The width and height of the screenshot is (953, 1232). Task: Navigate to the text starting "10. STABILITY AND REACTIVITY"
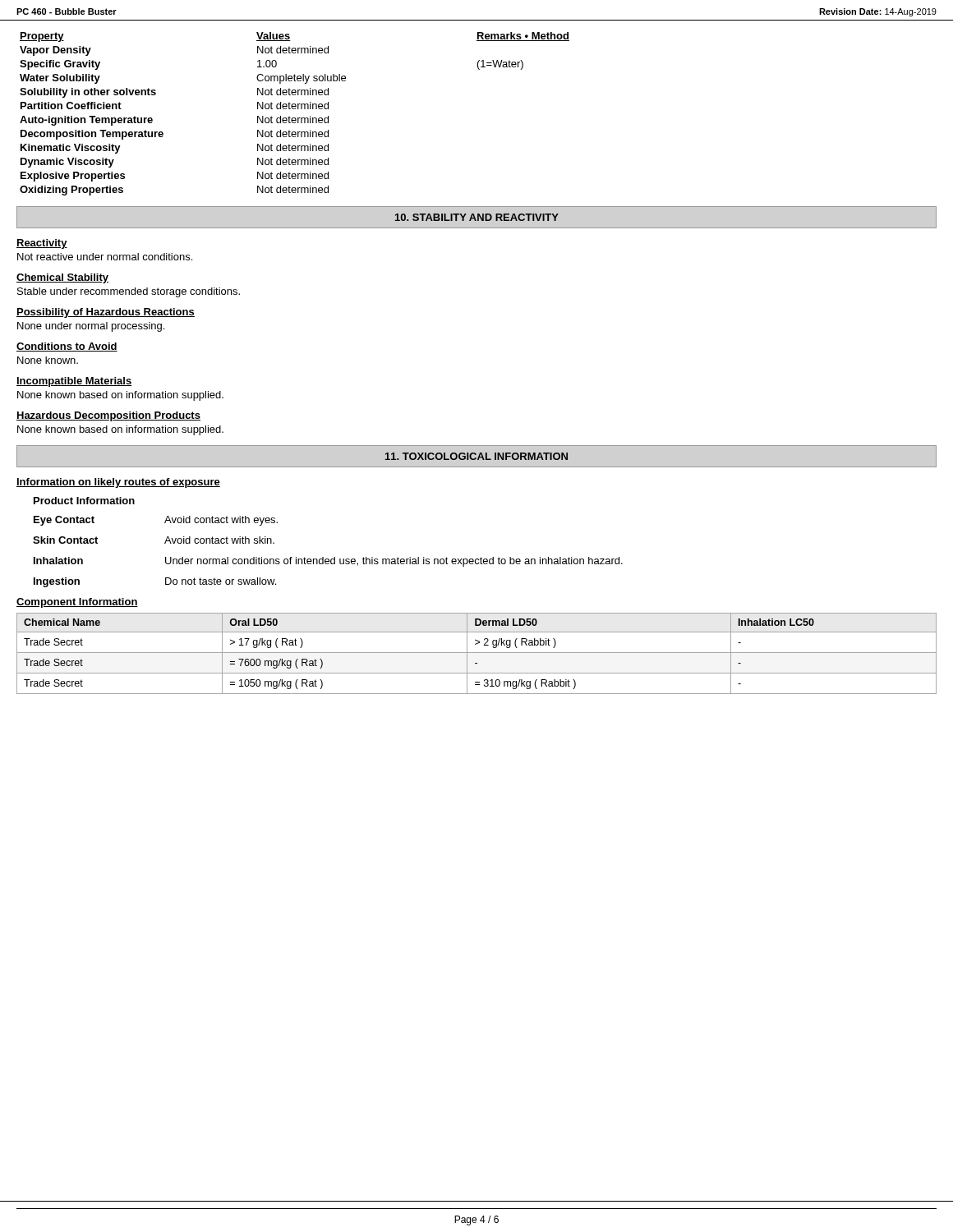click(x=476, y=217)
